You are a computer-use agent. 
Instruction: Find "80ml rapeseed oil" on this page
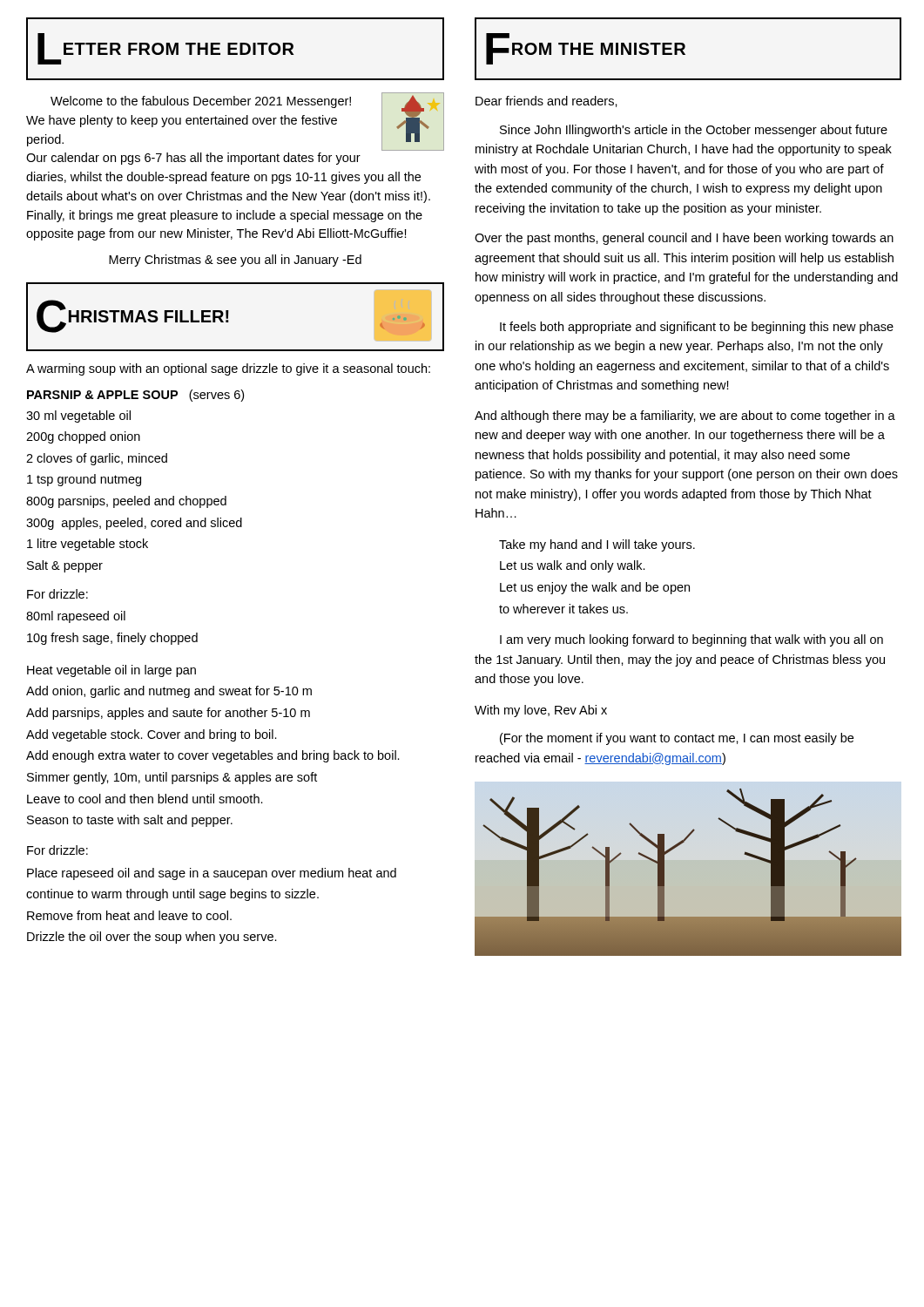tap(76, 616)
